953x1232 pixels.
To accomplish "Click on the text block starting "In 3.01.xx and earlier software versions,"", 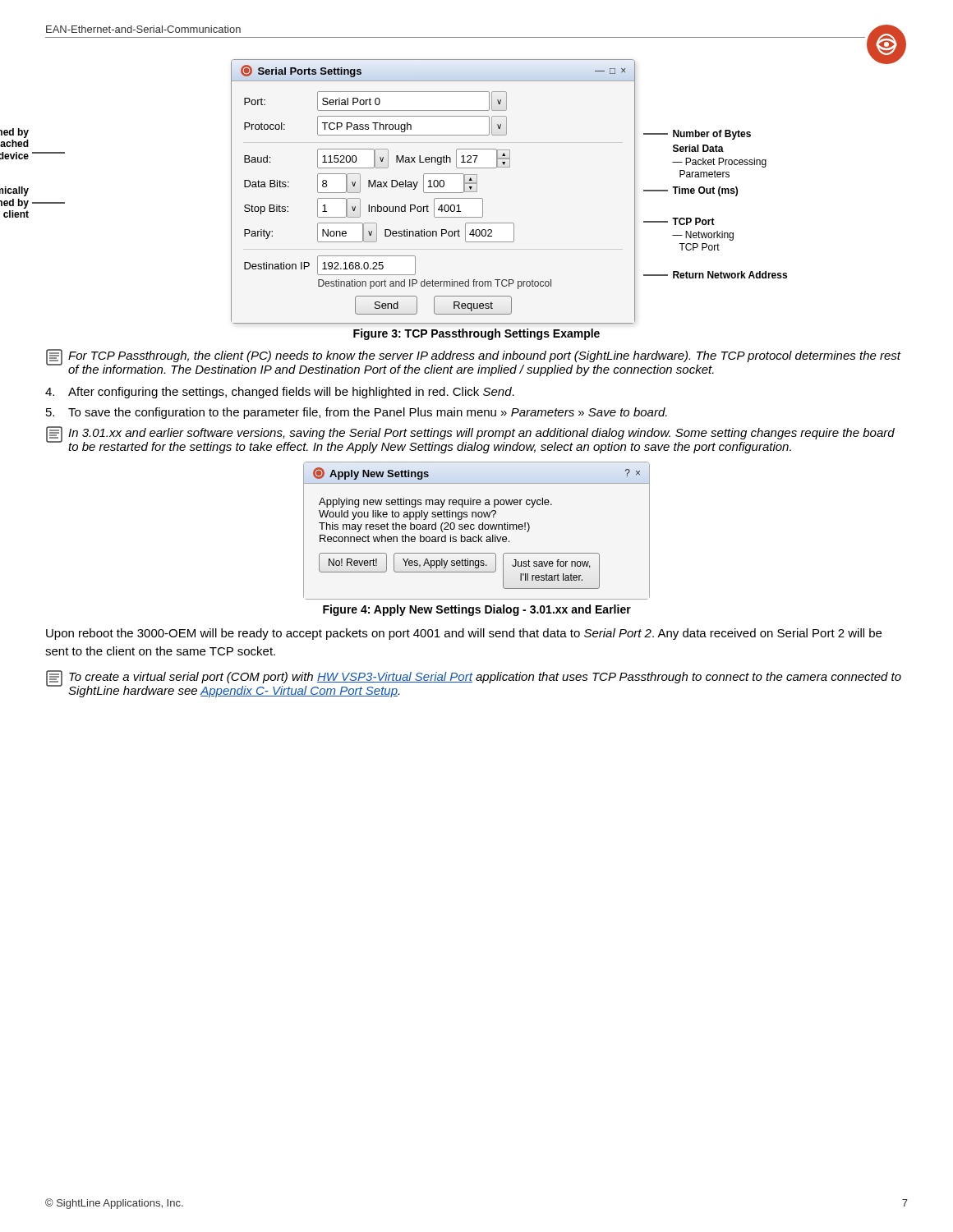I will pos(476,439).
